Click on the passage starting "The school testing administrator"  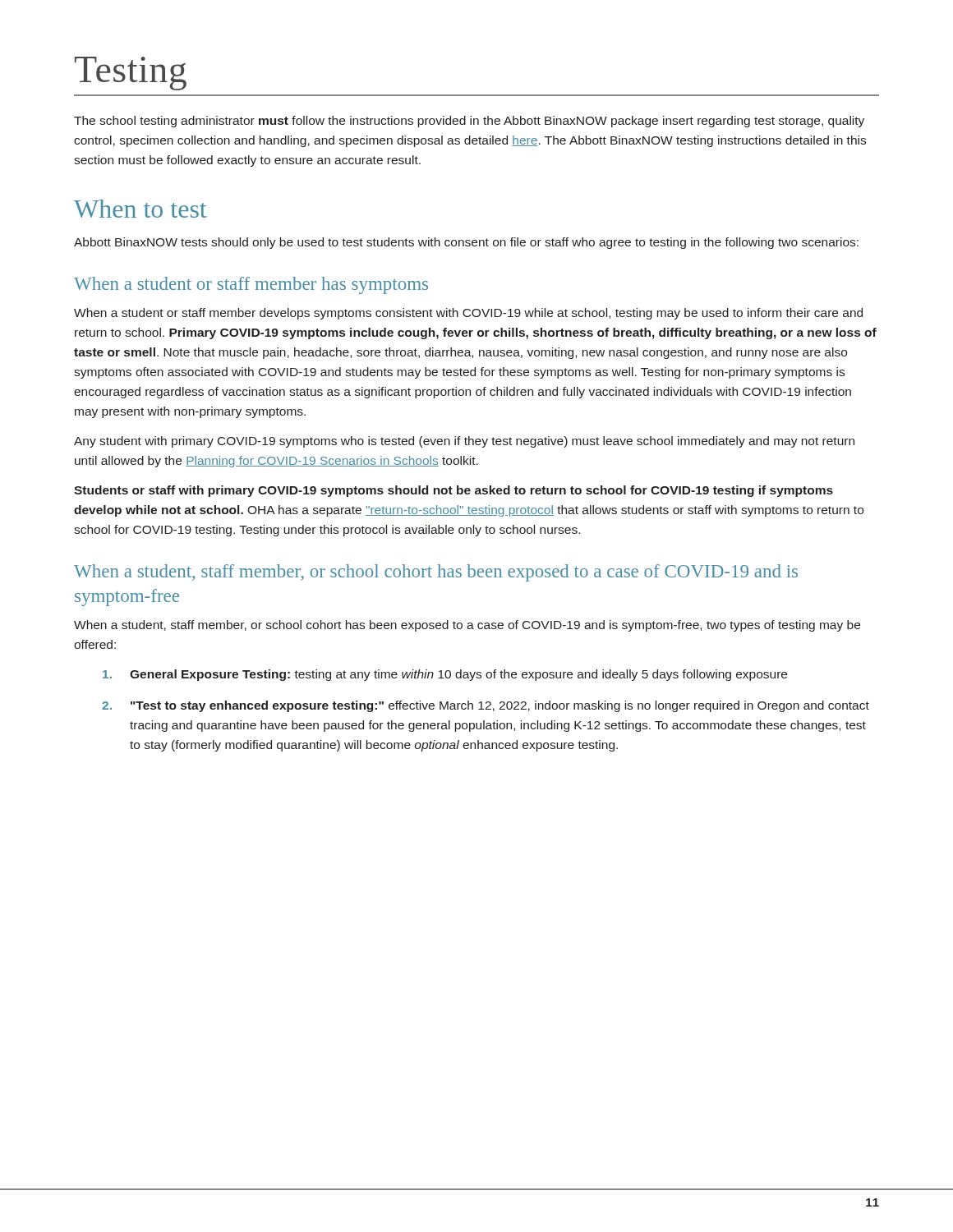(x=470, y=140)
